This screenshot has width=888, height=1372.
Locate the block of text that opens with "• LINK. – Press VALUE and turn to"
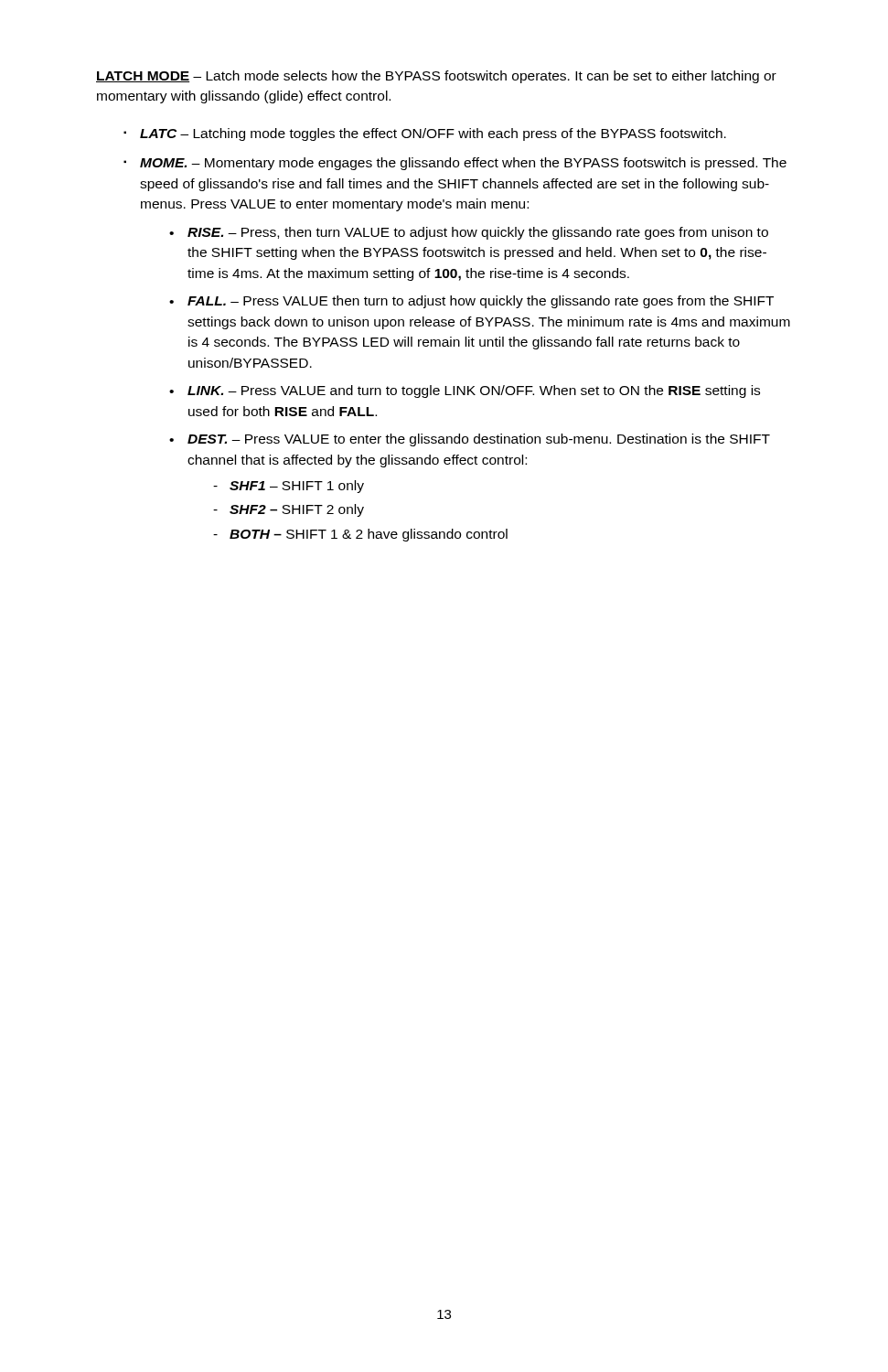point(481,401)
